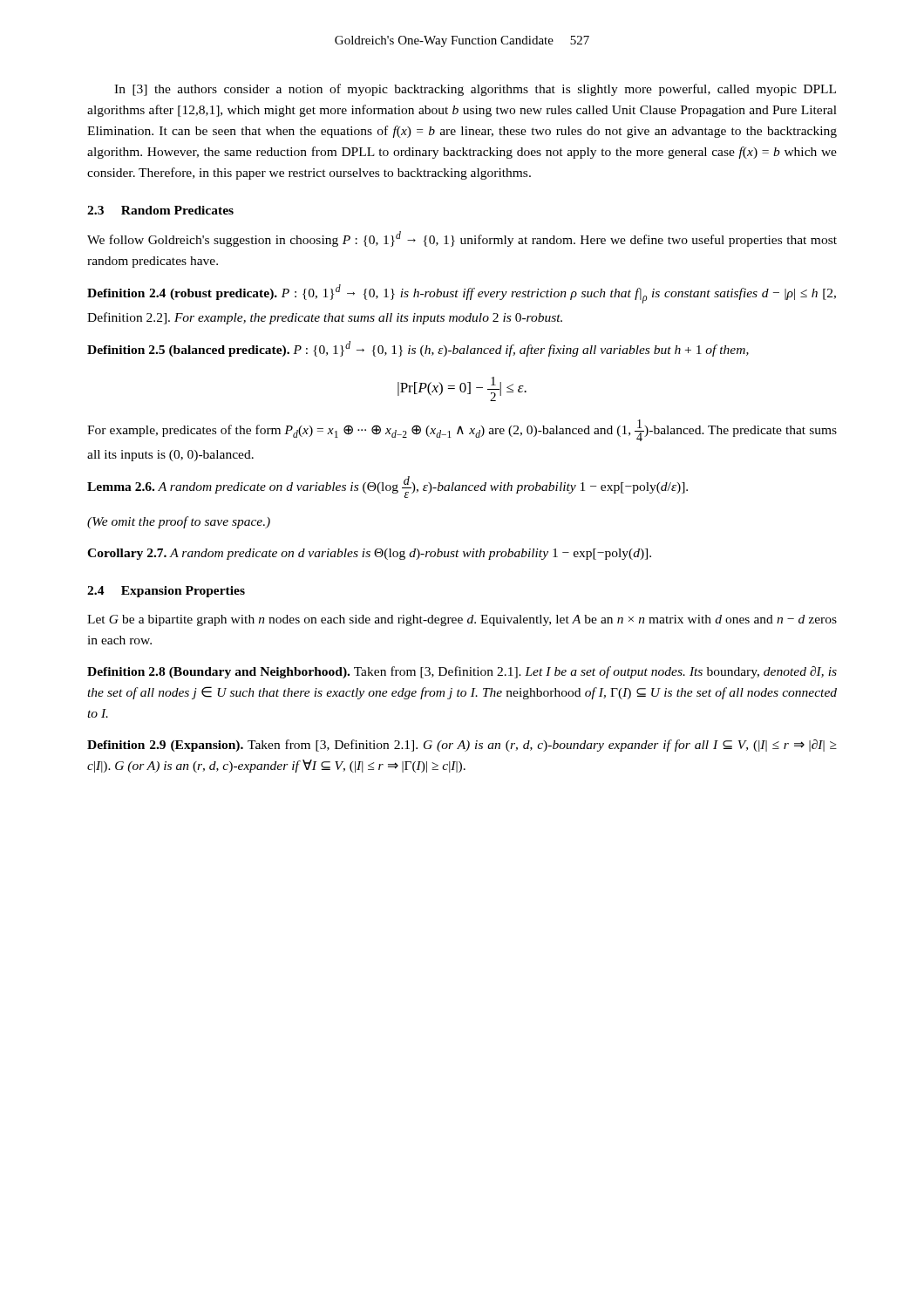Locate the text block containing "Definition 2.8 (Boundary and"
924x1308 pixels.
(x=462, y=692)
